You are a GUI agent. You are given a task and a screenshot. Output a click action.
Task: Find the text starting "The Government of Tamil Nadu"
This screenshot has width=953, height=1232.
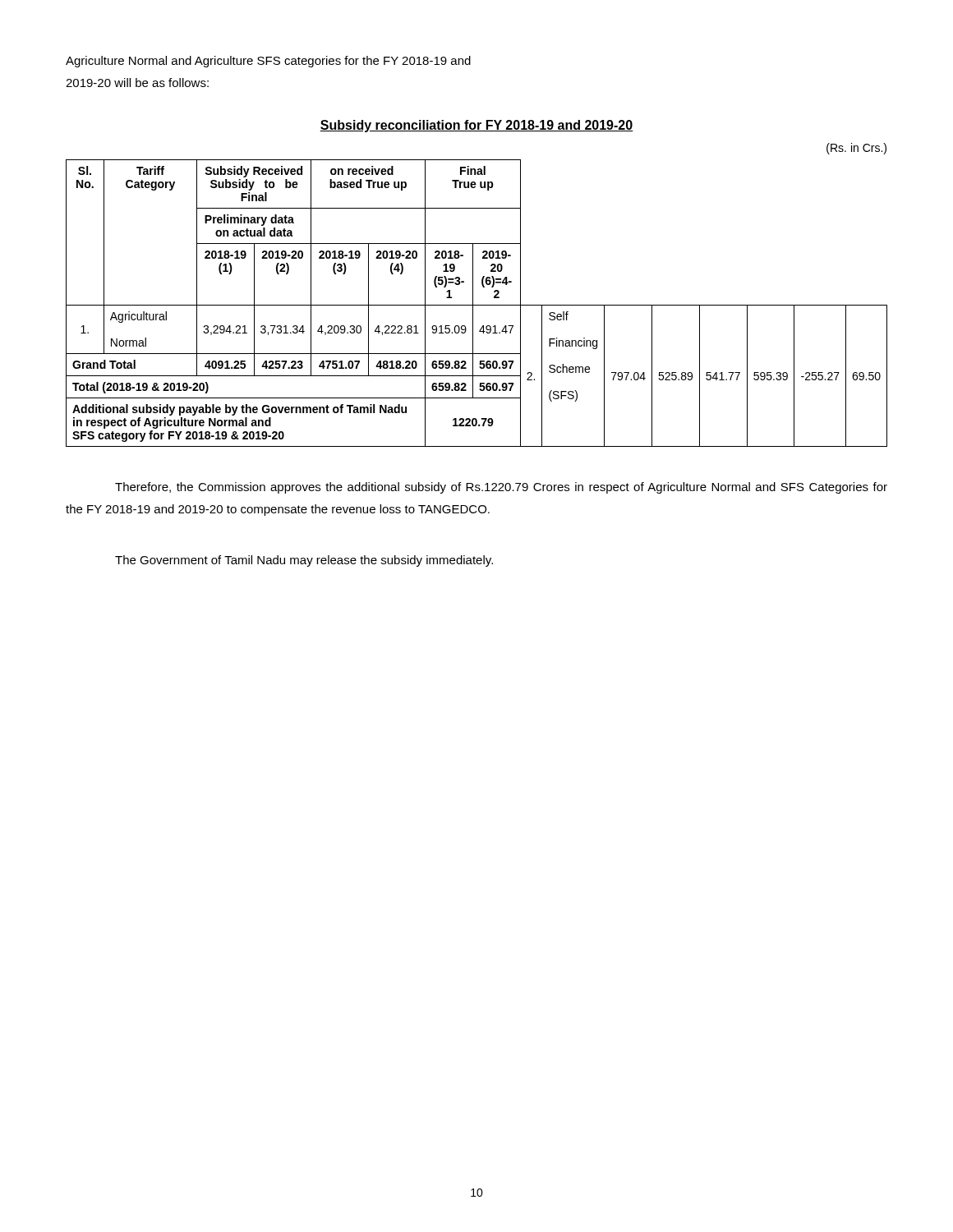click(x=305, y=560)
